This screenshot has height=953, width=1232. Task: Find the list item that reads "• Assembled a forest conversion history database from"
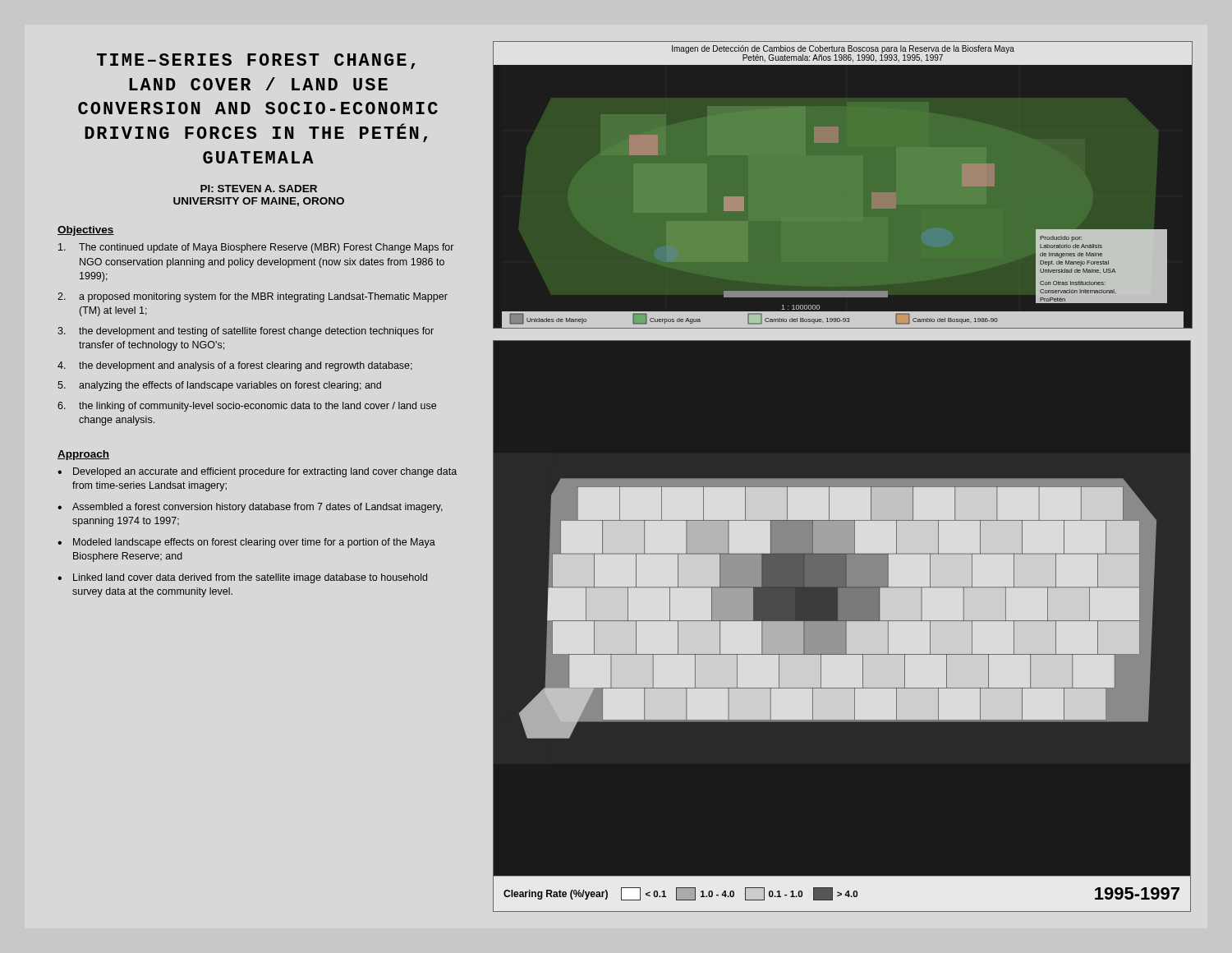point(259,515)
